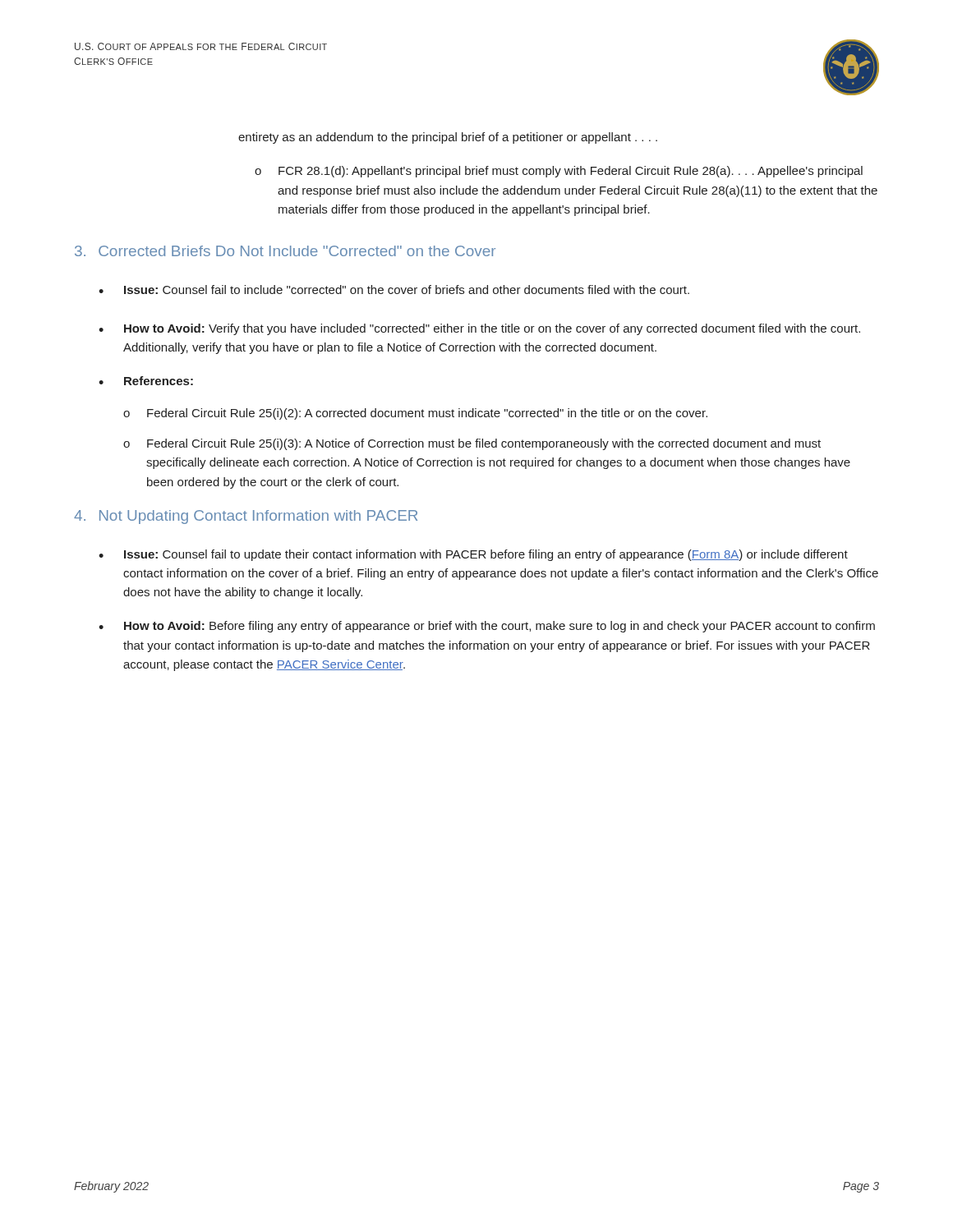
Task: Select the region starting "4. Not Updating Contact Information with PACER"
Action: click(x=246, y=515)
